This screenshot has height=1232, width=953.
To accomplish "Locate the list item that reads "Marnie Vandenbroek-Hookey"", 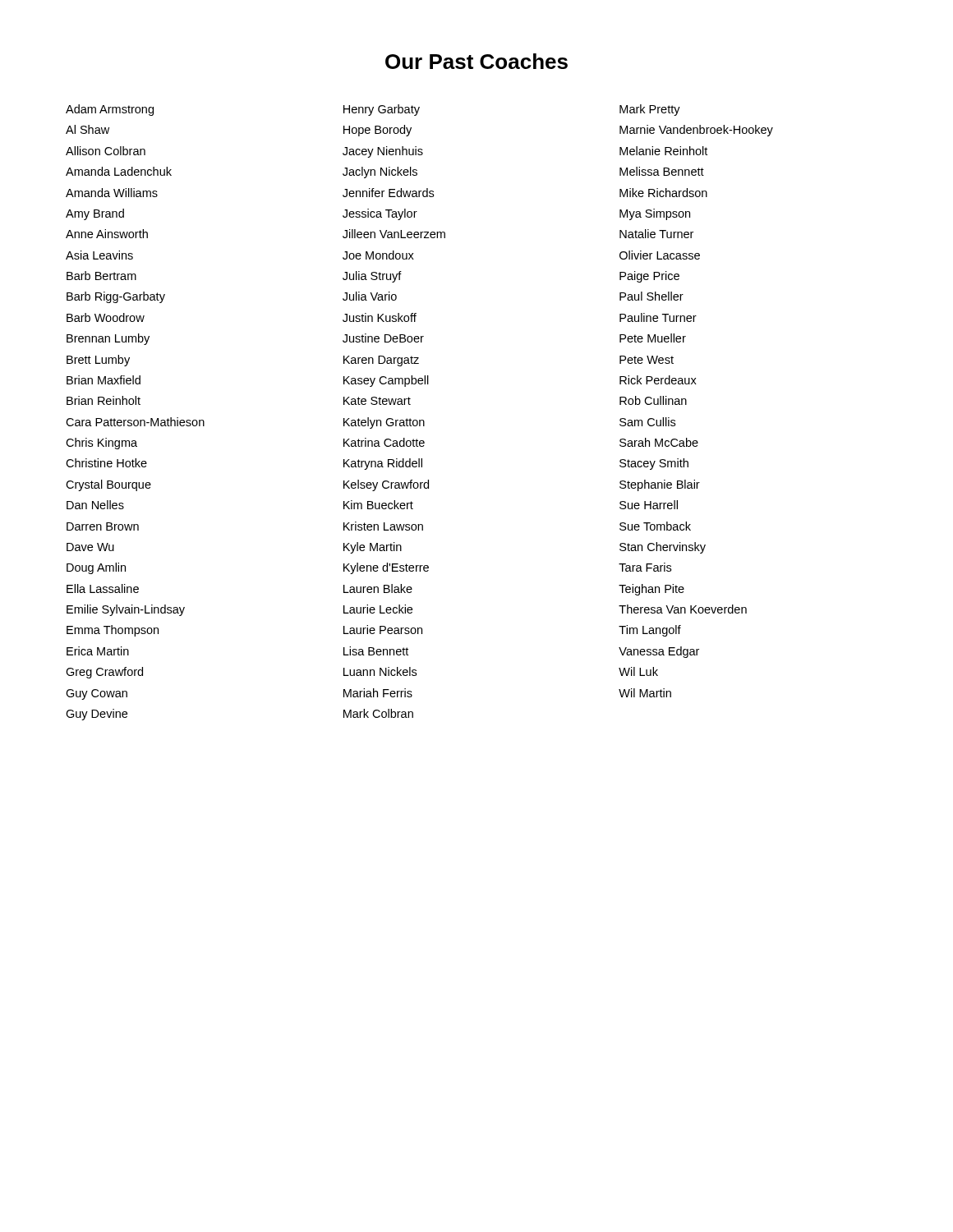I will 753,131.
